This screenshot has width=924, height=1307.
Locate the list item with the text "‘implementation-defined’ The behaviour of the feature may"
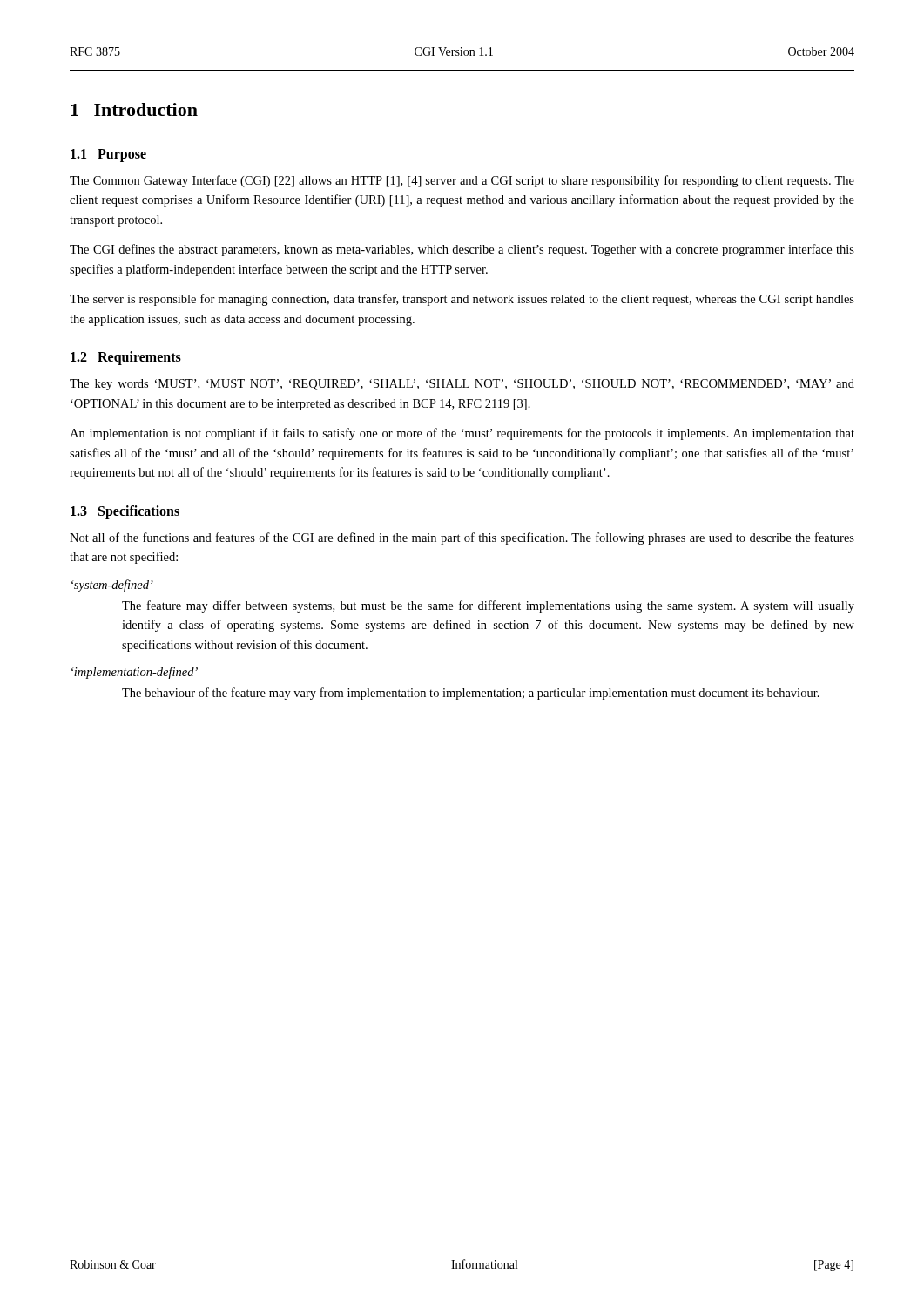point(462,684)
